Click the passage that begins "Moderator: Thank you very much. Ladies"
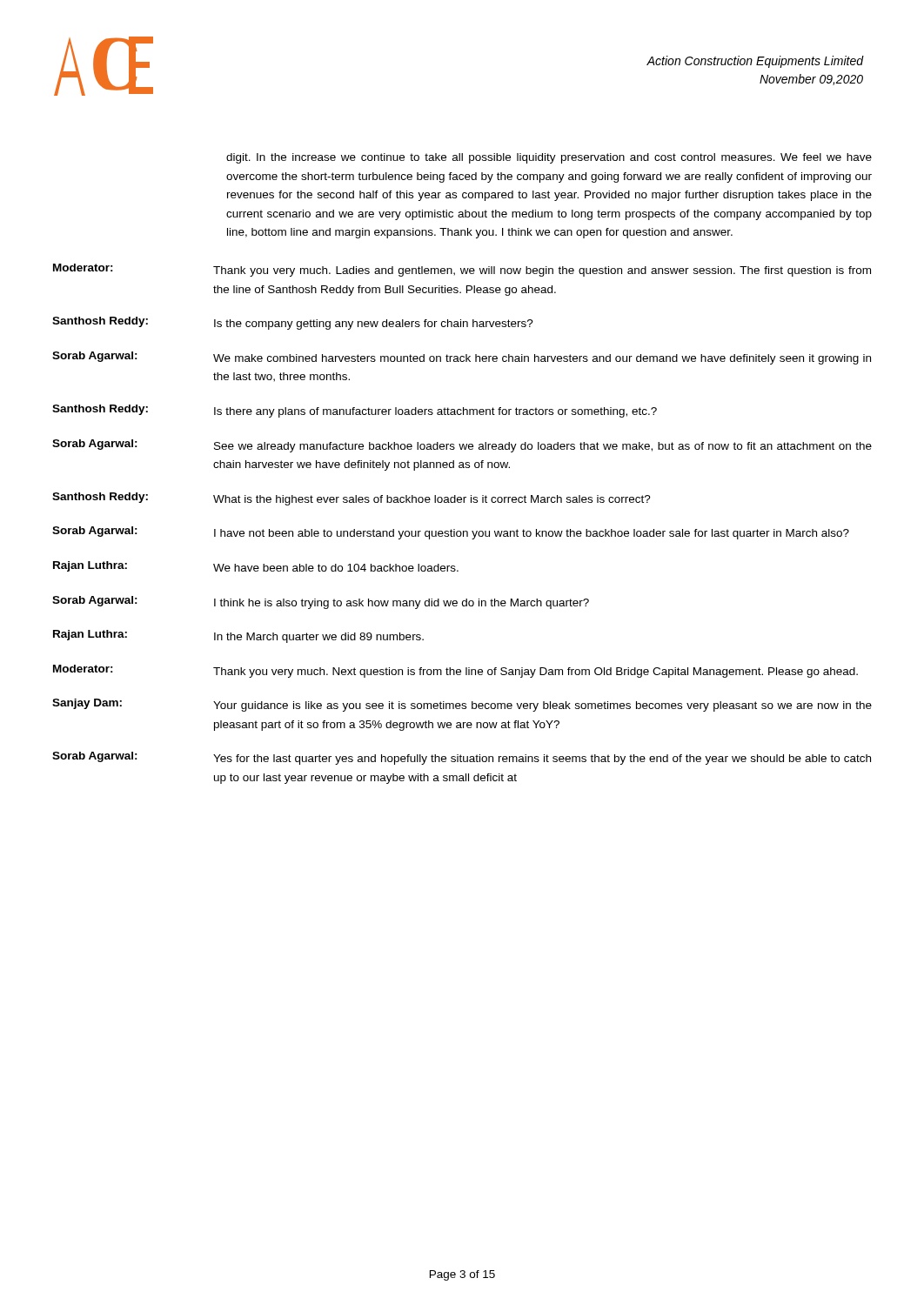924x1305 pixels. click(x=462, y=280)
